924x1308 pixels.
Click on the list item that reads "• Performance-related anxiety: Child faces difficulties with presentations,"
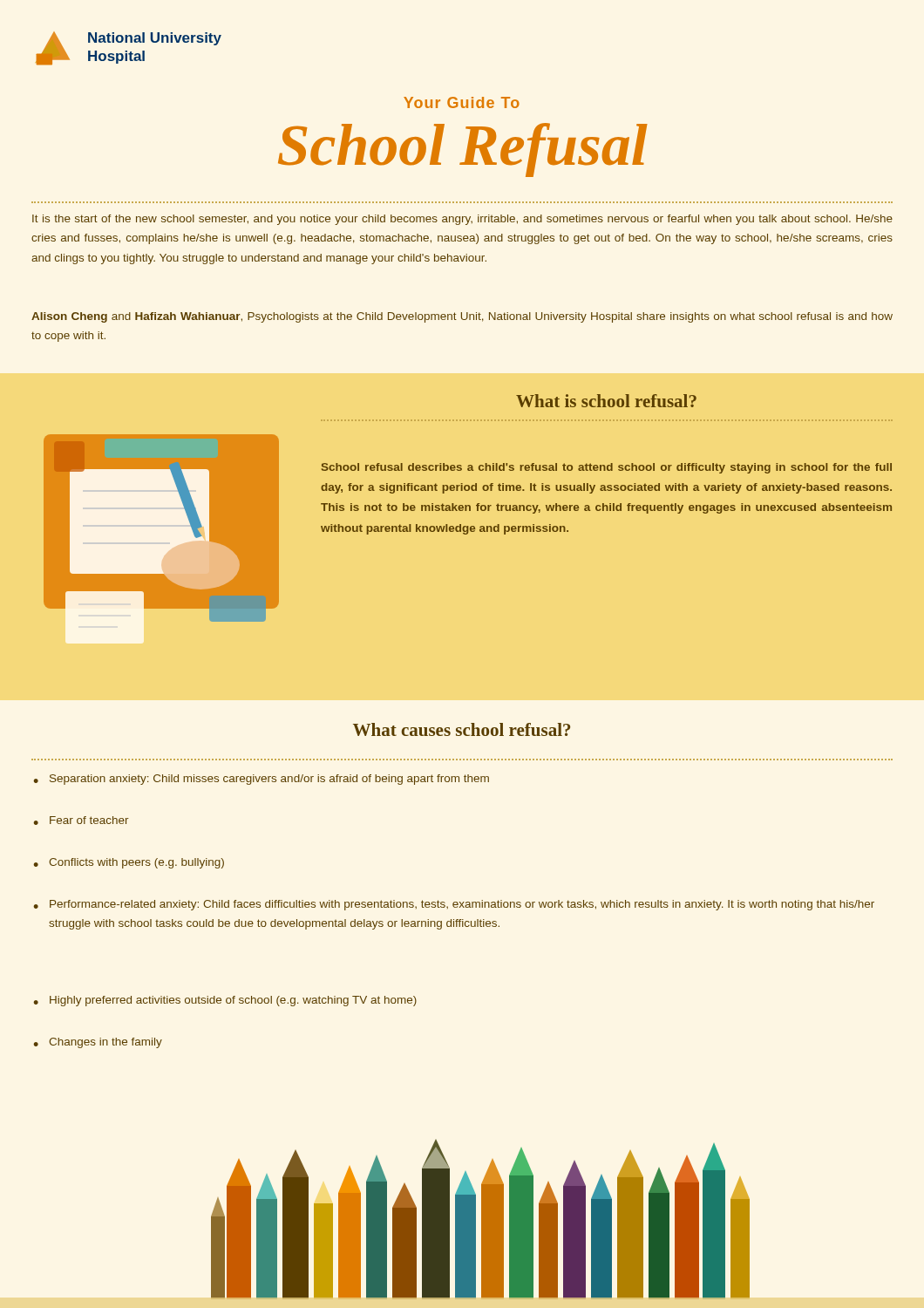[x=462, y=912]
